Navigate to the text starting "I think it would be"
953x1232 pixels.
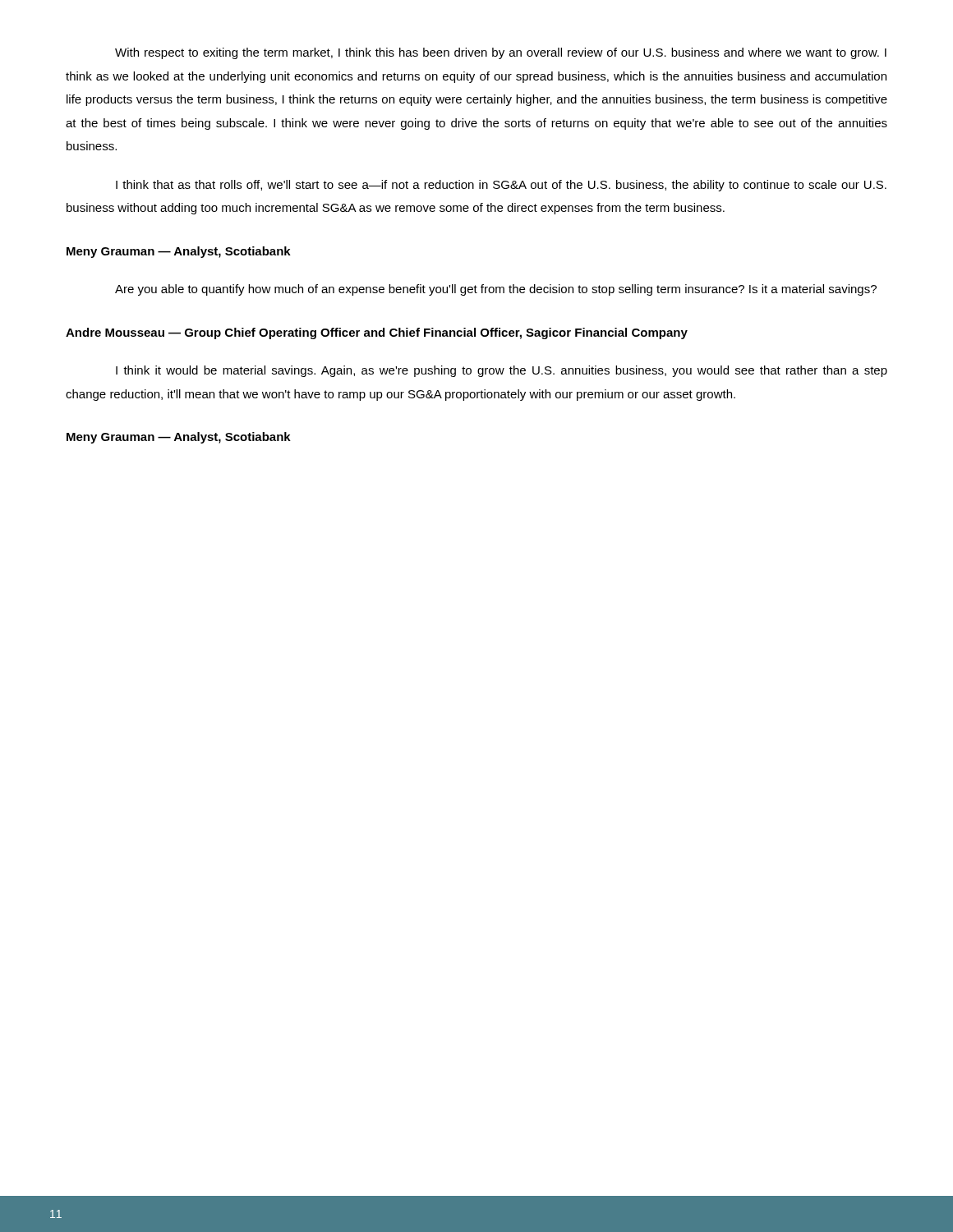[476, 382]
